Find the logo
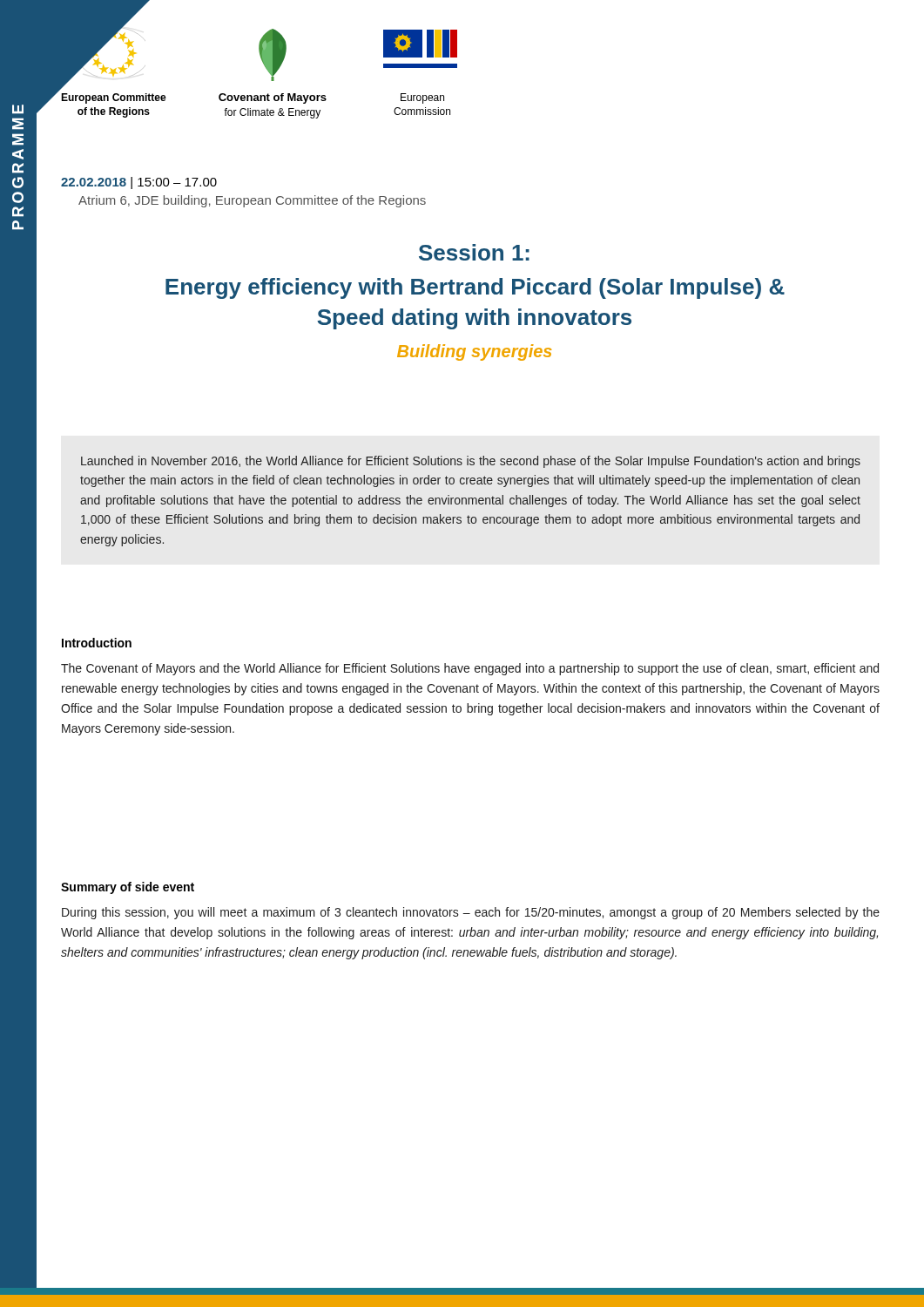 click(x=263, y=72)
